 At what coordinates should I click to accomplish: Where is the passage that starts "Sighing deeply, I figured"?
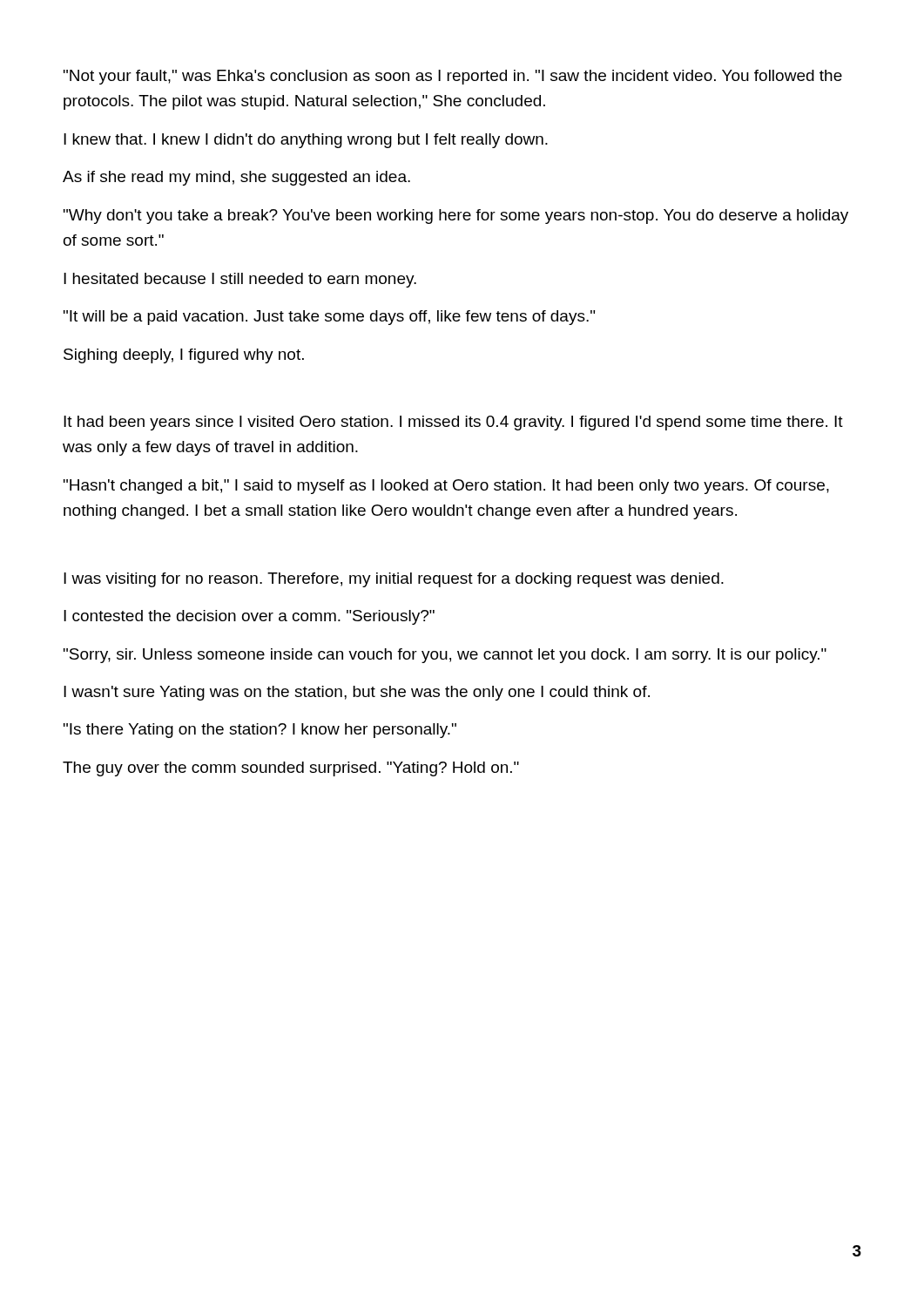(184, 354)
